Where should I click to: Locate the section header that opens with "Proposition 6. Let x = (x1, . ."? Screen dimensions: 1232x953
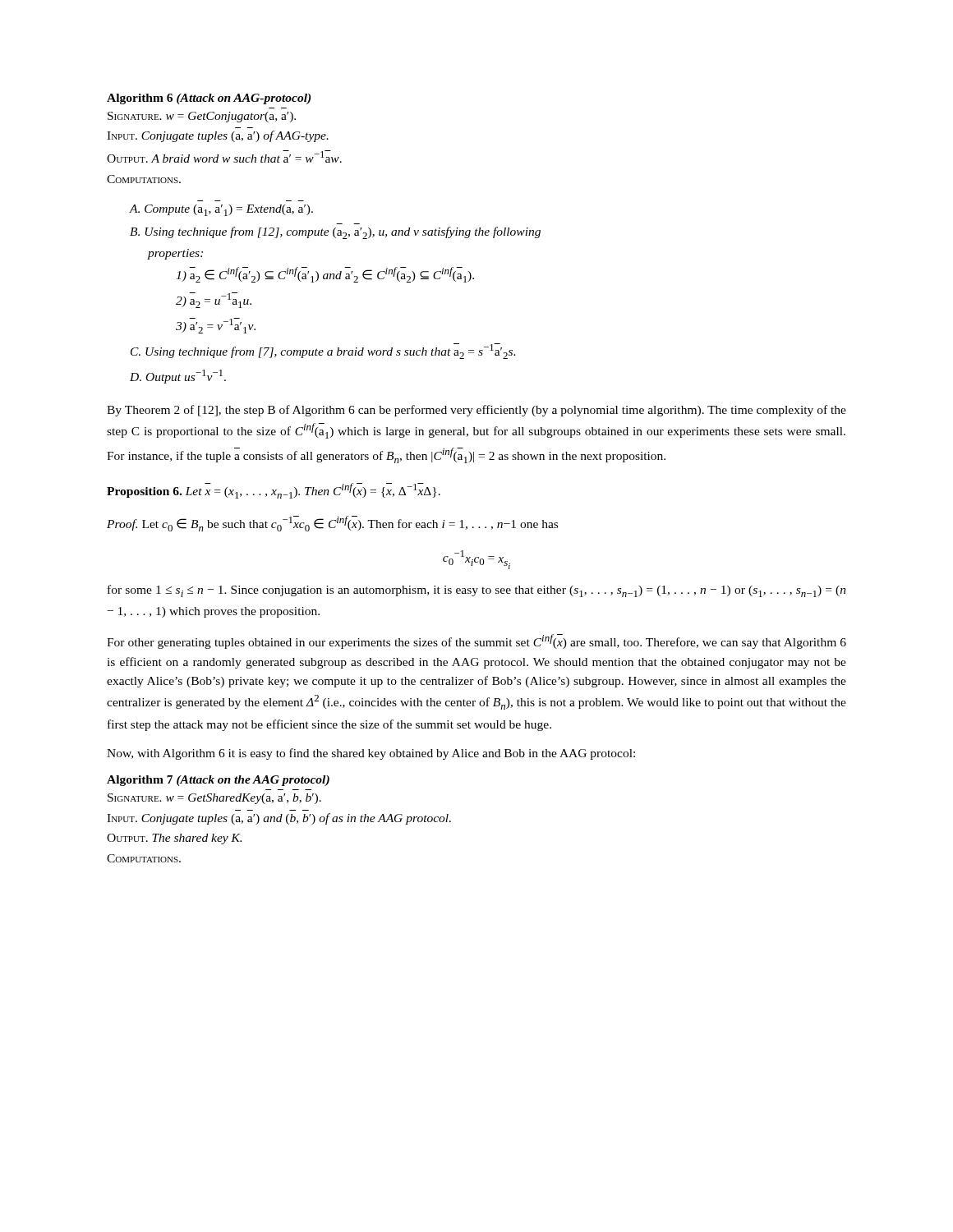pyautogui.click(x=274, y=491)
